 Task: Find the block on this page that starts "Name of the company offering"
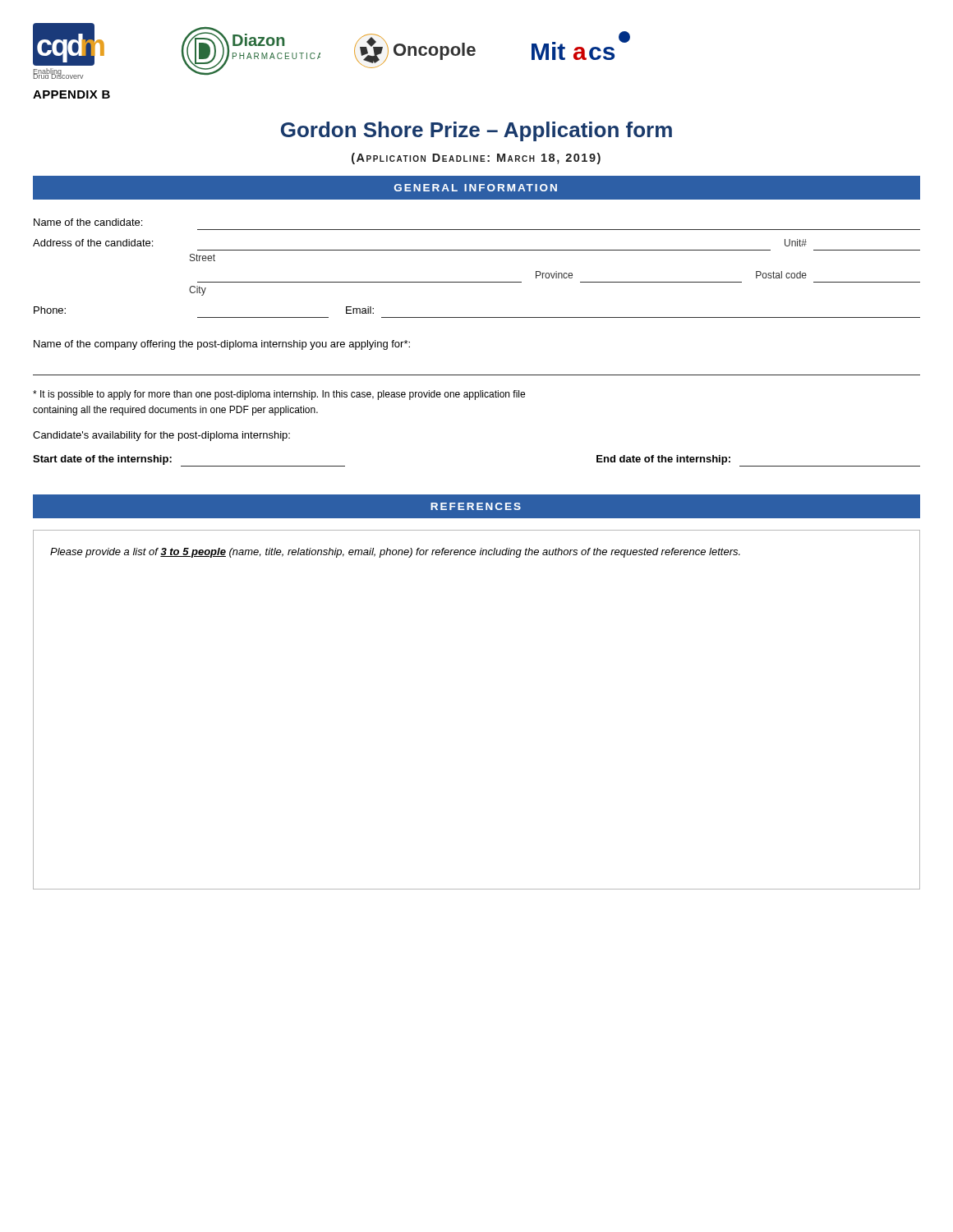[222, 344]
